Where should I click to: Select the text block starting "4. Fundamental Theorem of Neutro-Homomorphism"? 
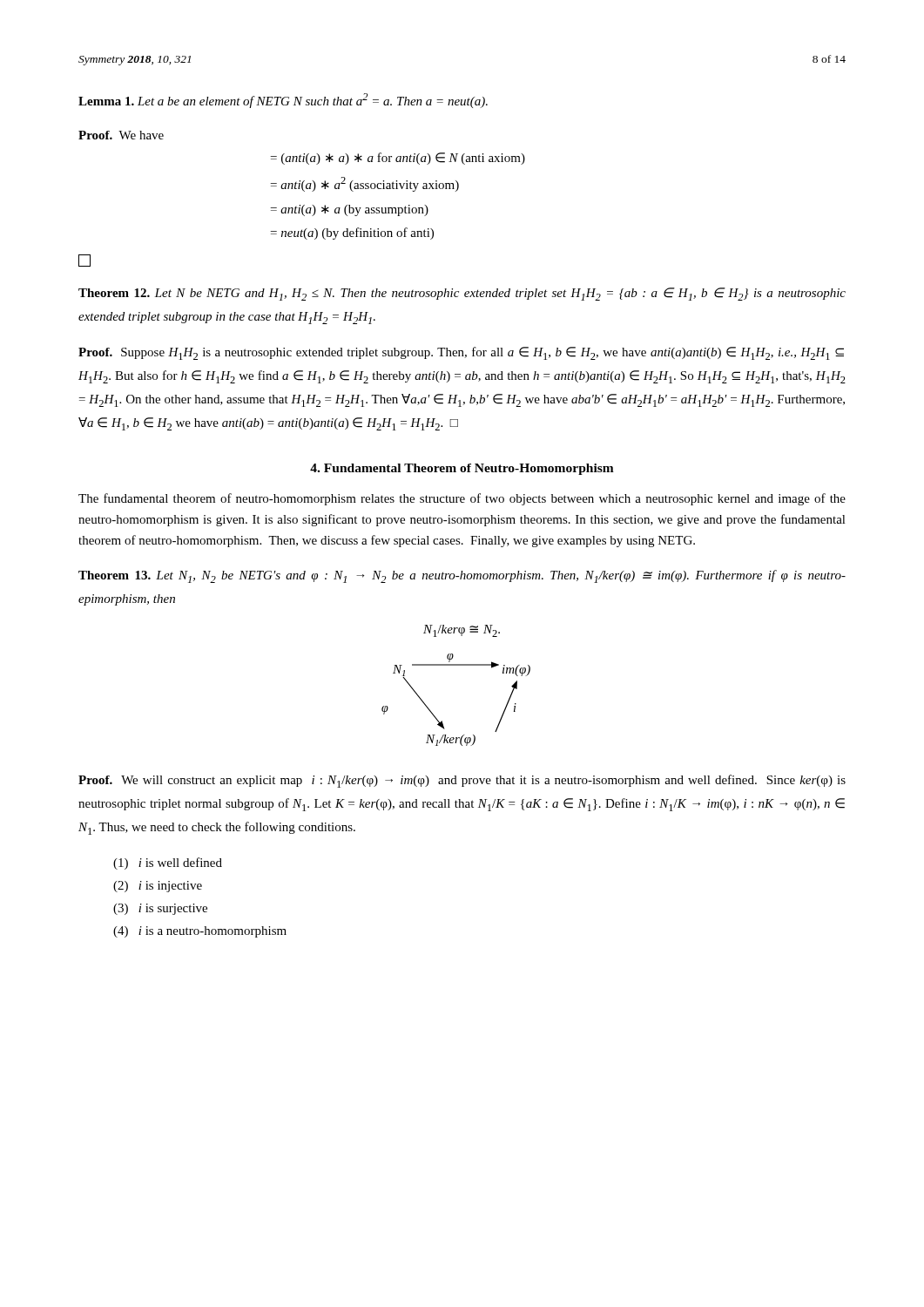click(462, 468)
